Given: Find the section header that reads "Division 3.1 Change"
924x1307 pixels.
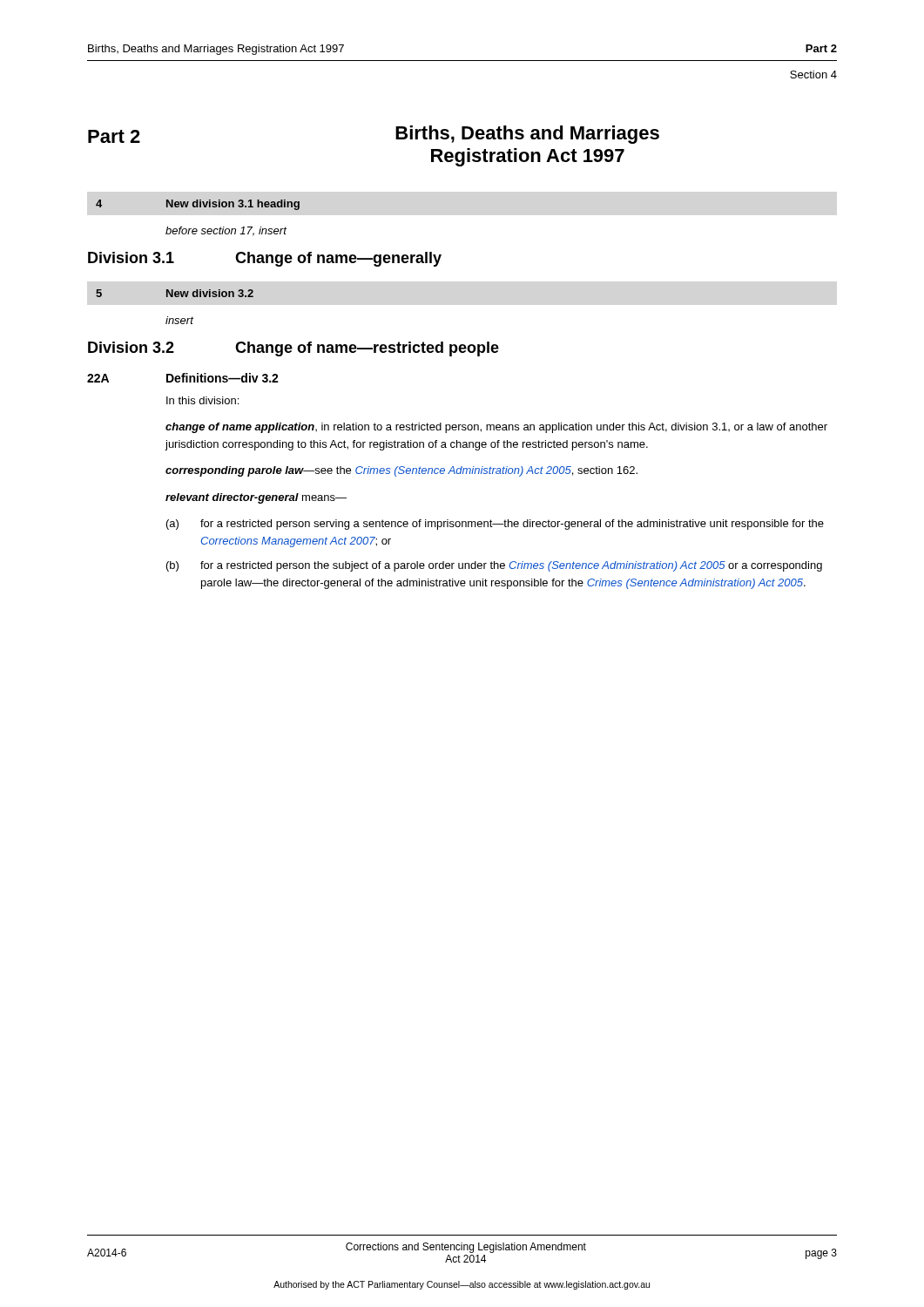Looking at the screenshot, I should click(264, 258).
